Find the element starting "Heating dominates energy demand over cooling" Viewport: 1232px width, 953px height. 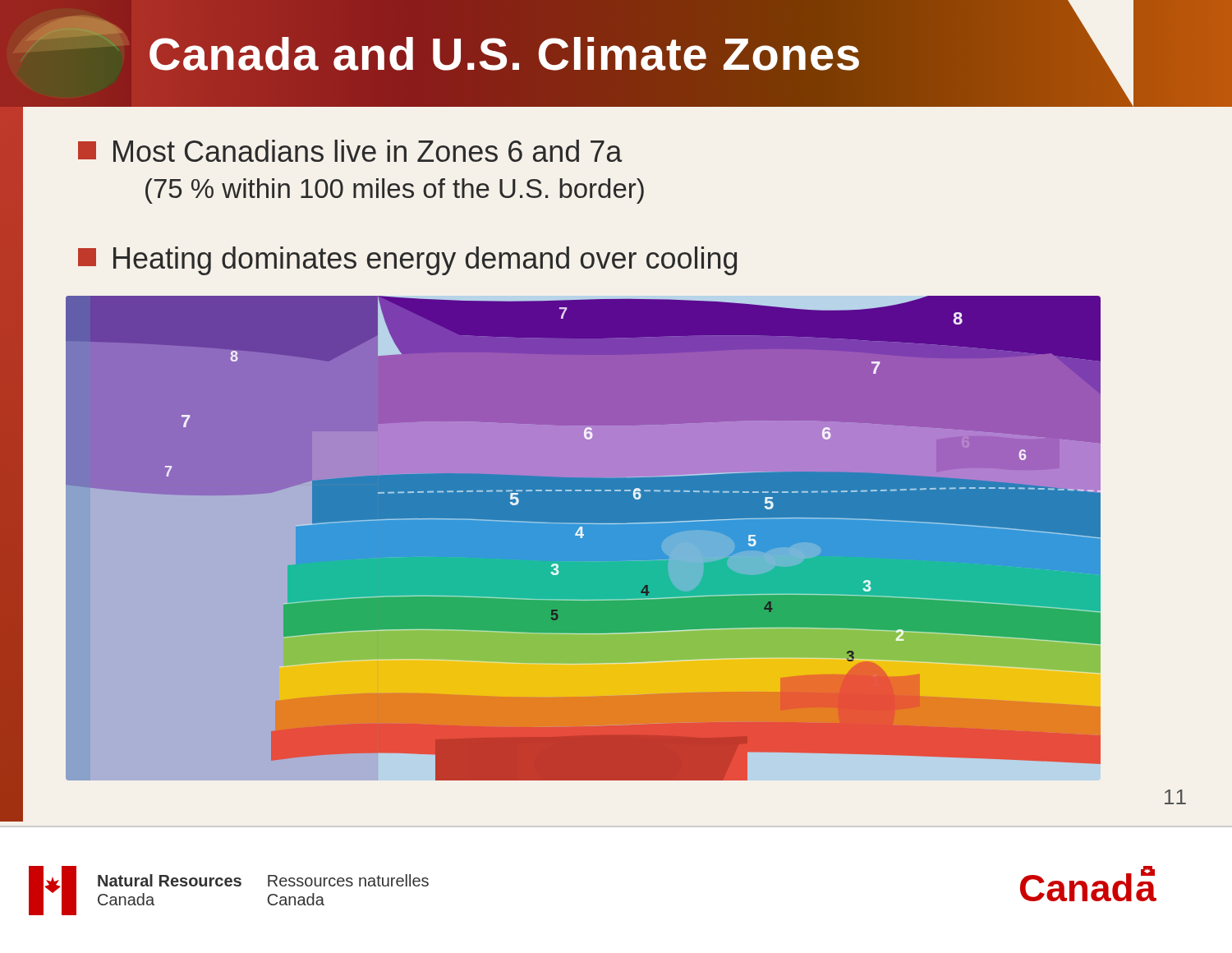[408, 259]
